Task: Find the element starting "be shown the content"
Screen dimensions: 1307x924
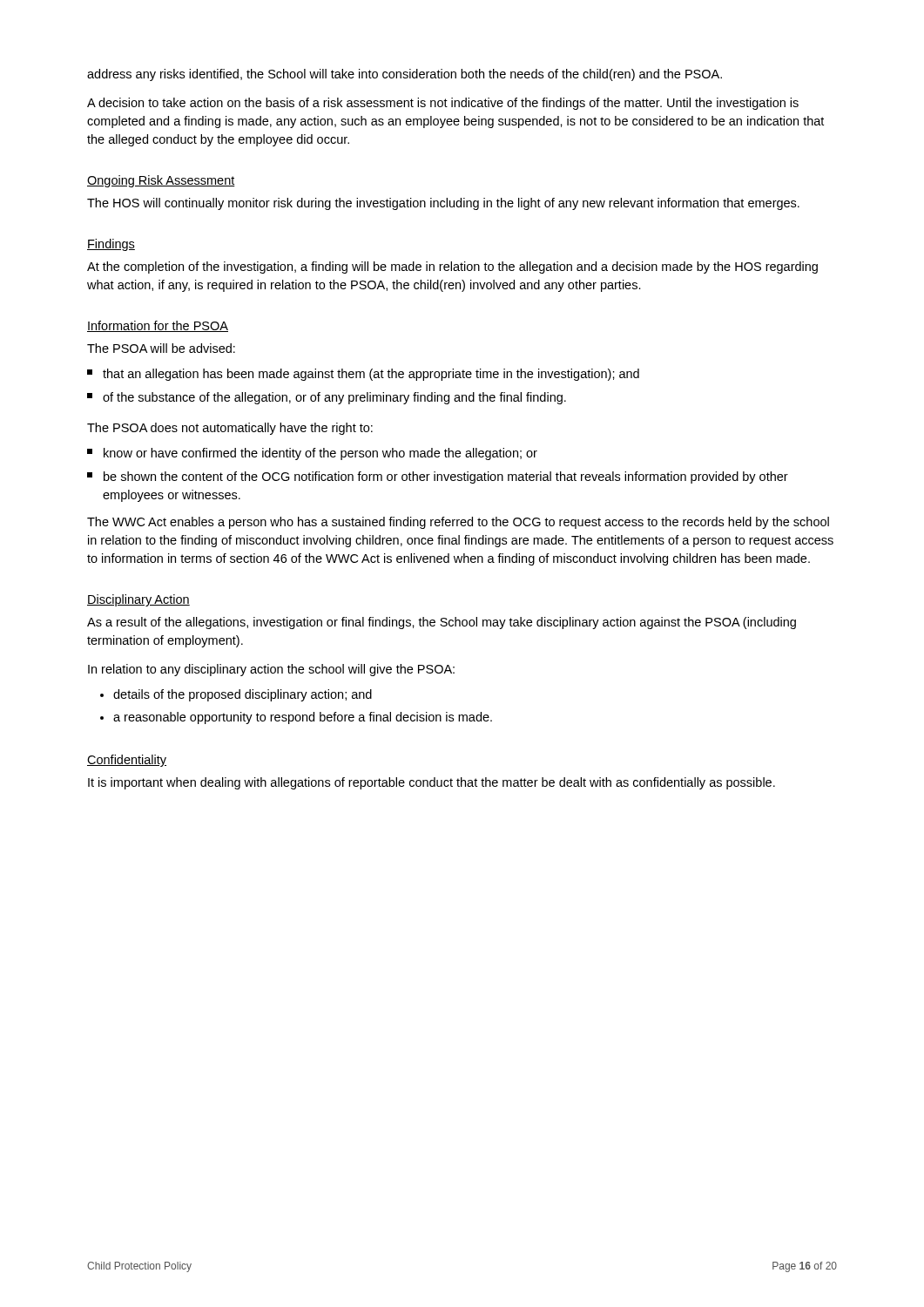Action: (x=462, y=486)
